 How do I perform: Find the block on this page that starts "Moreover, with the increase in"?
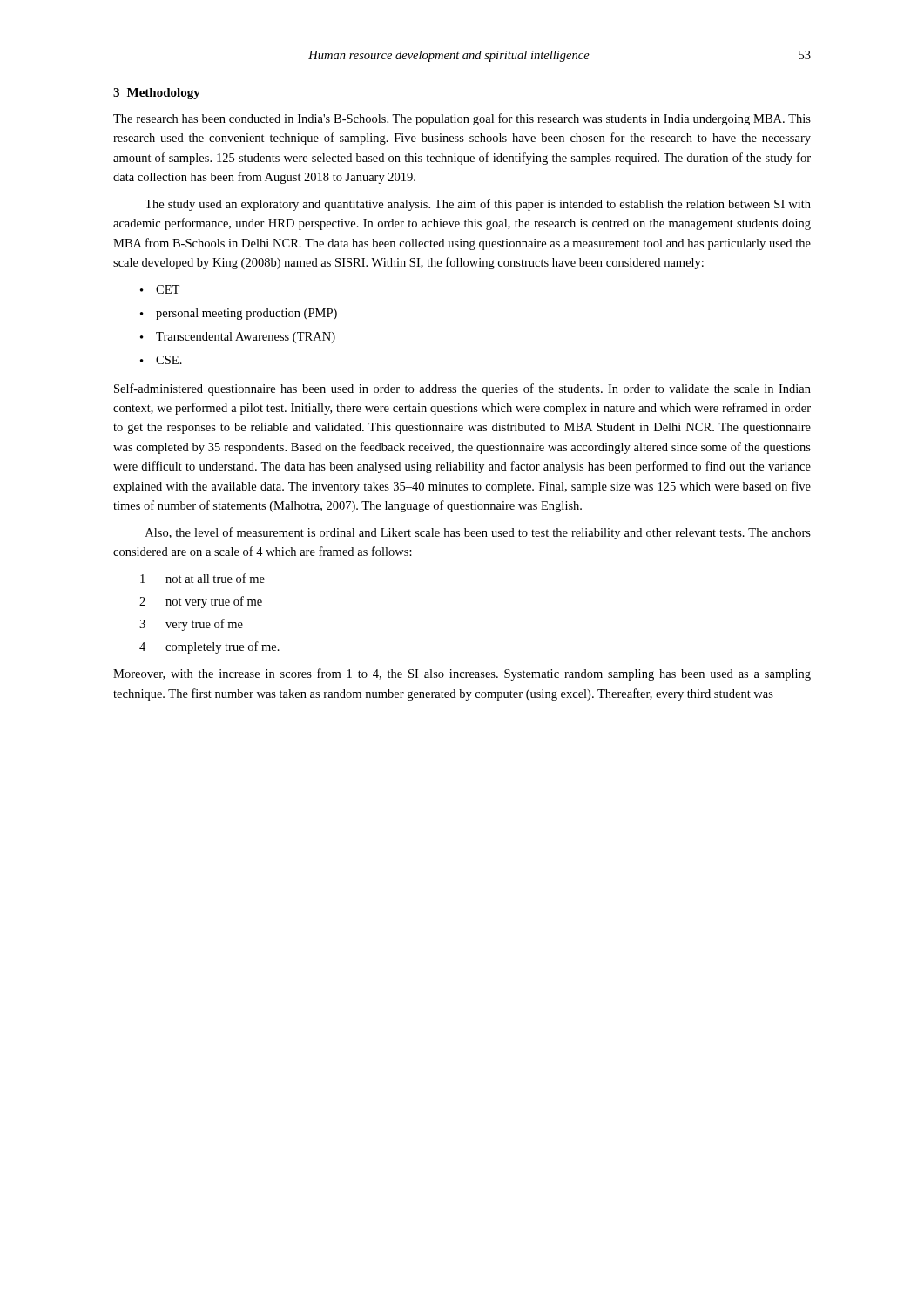click(x=462, y=684)
